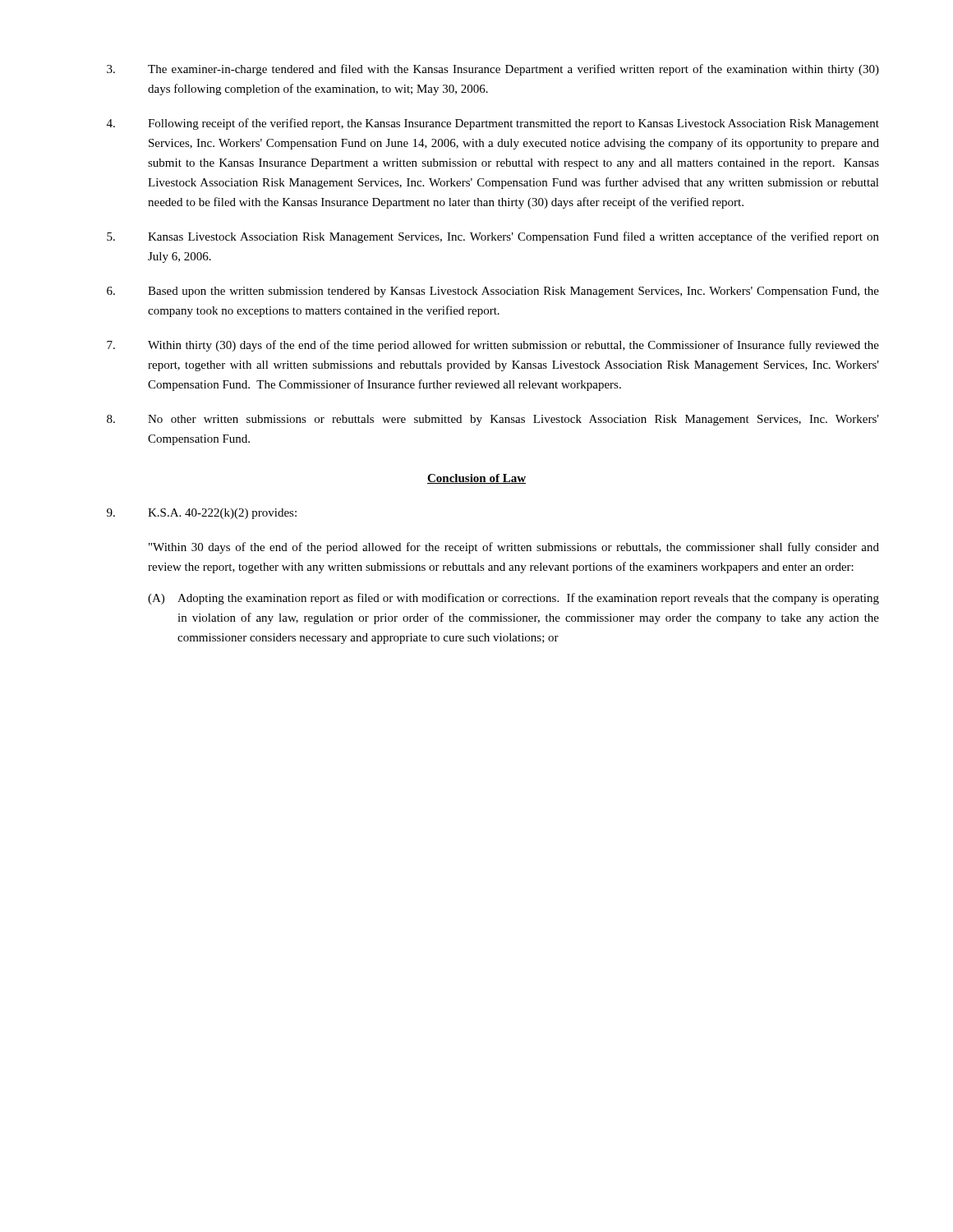The height and width of the screenshot is (1232, 953).
Task: Point to the text starting "Based upon the"
Action: click(476, 301)
